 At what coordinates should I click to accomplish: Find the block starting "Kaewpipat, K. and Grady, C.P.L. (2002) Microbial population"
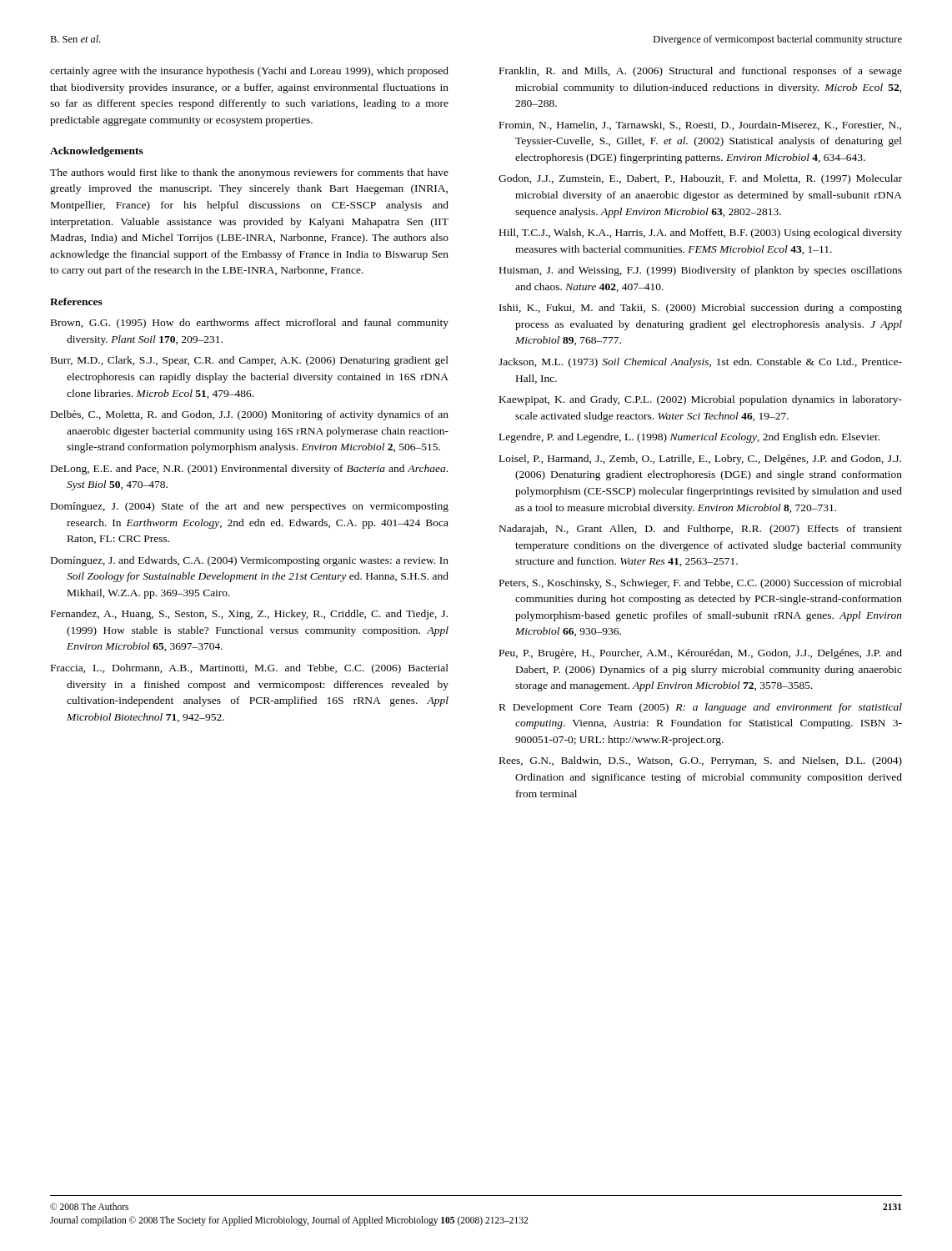pyautogui.click(x=700, y=407)
